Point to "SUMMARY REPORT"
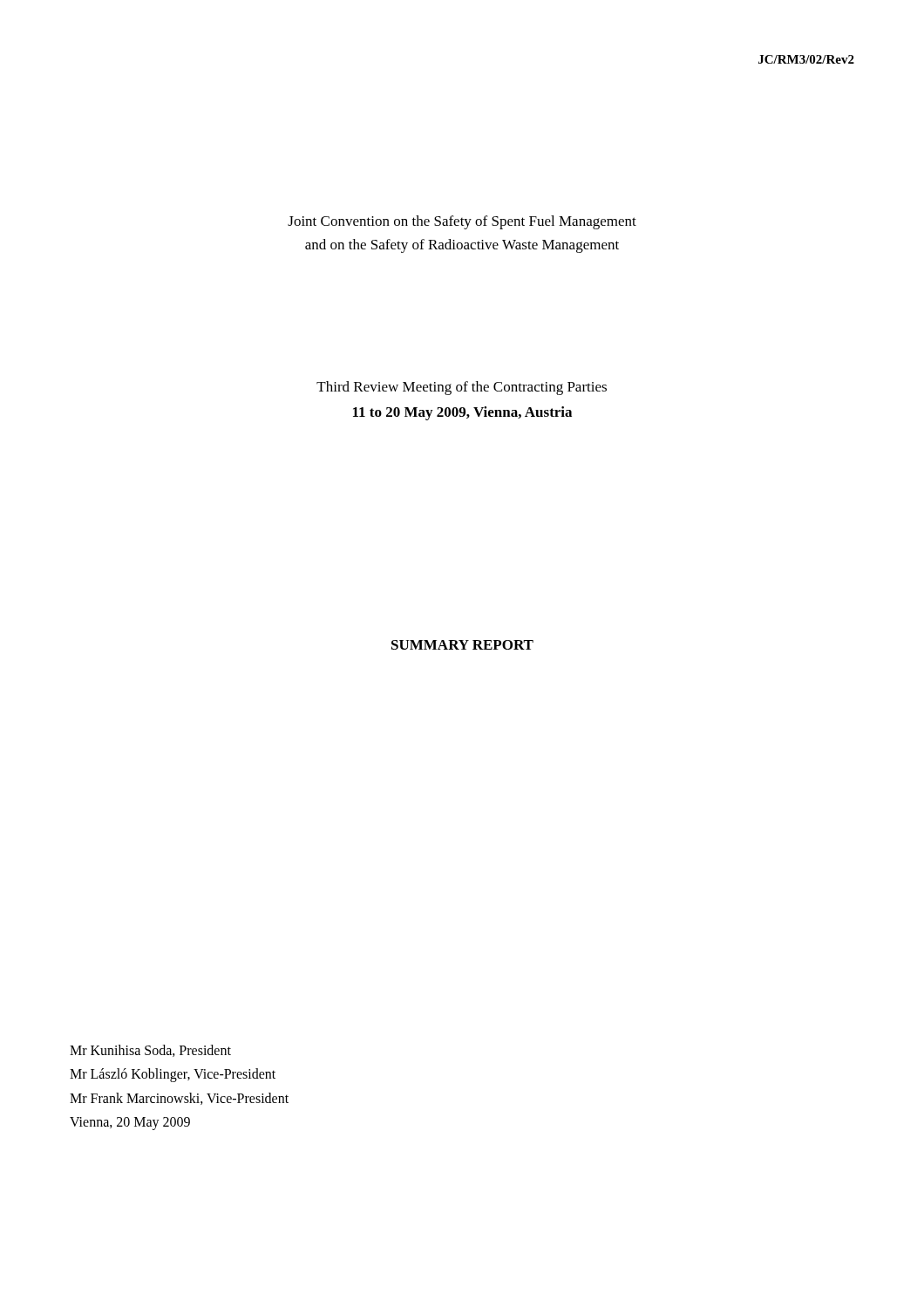The height and width of the screenshot is (1308, 924). pyautogui.click(x=462, y=645)
